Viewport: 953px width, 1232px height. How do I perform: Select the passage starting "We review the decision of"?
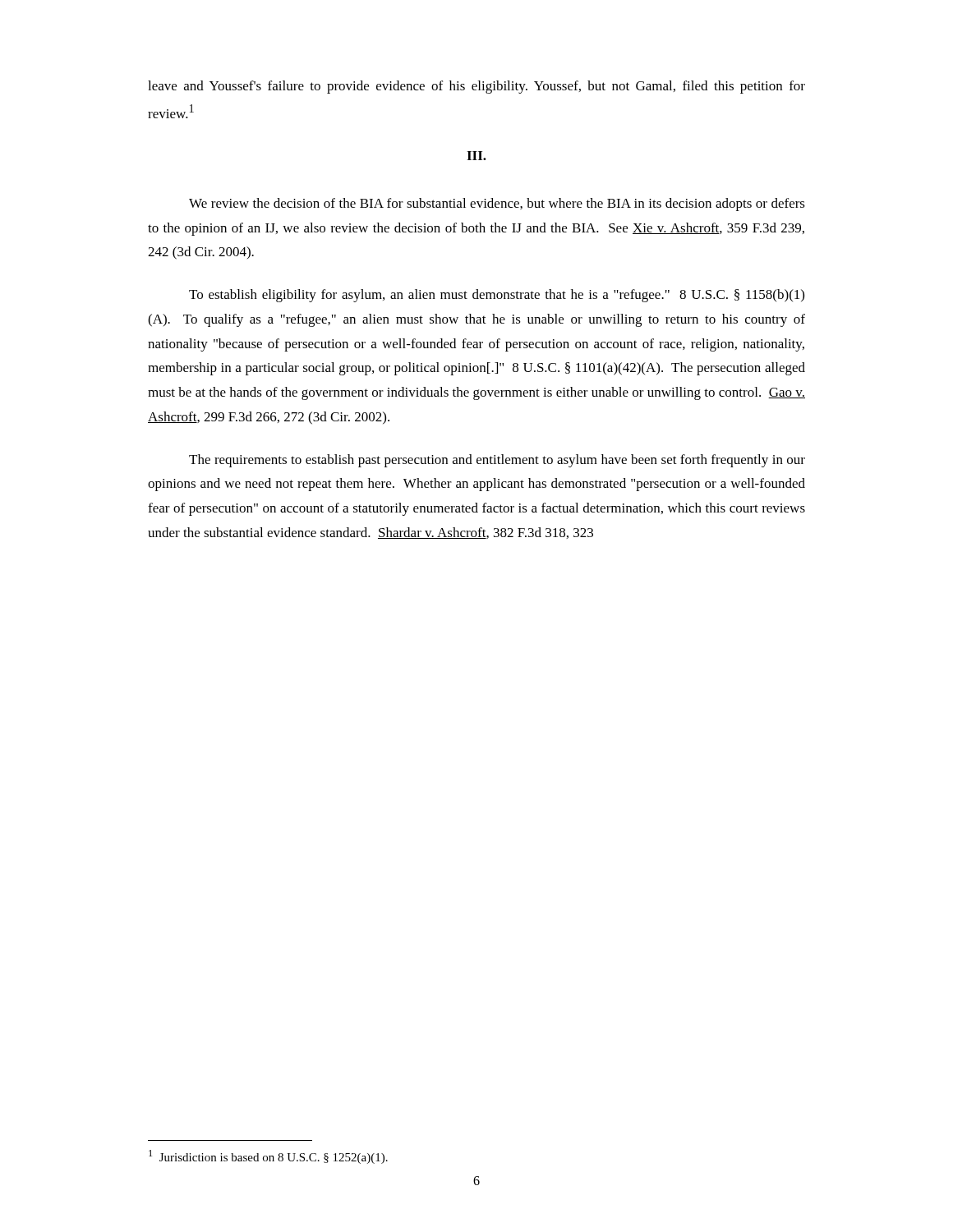point(476,228)
